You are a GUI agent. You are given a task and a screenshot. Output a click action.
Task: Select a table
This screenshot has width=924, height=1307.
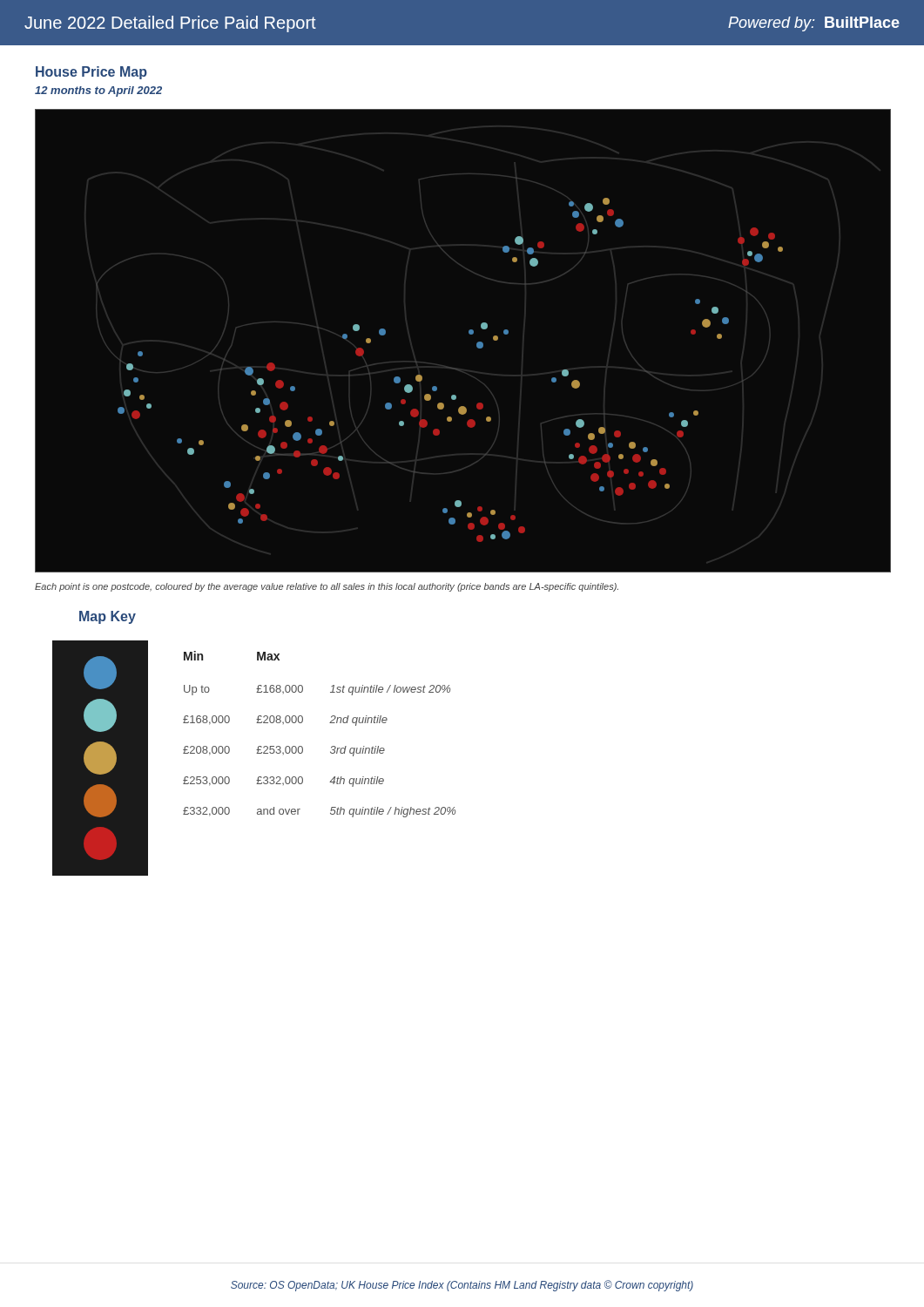click(x=333, y=738)
